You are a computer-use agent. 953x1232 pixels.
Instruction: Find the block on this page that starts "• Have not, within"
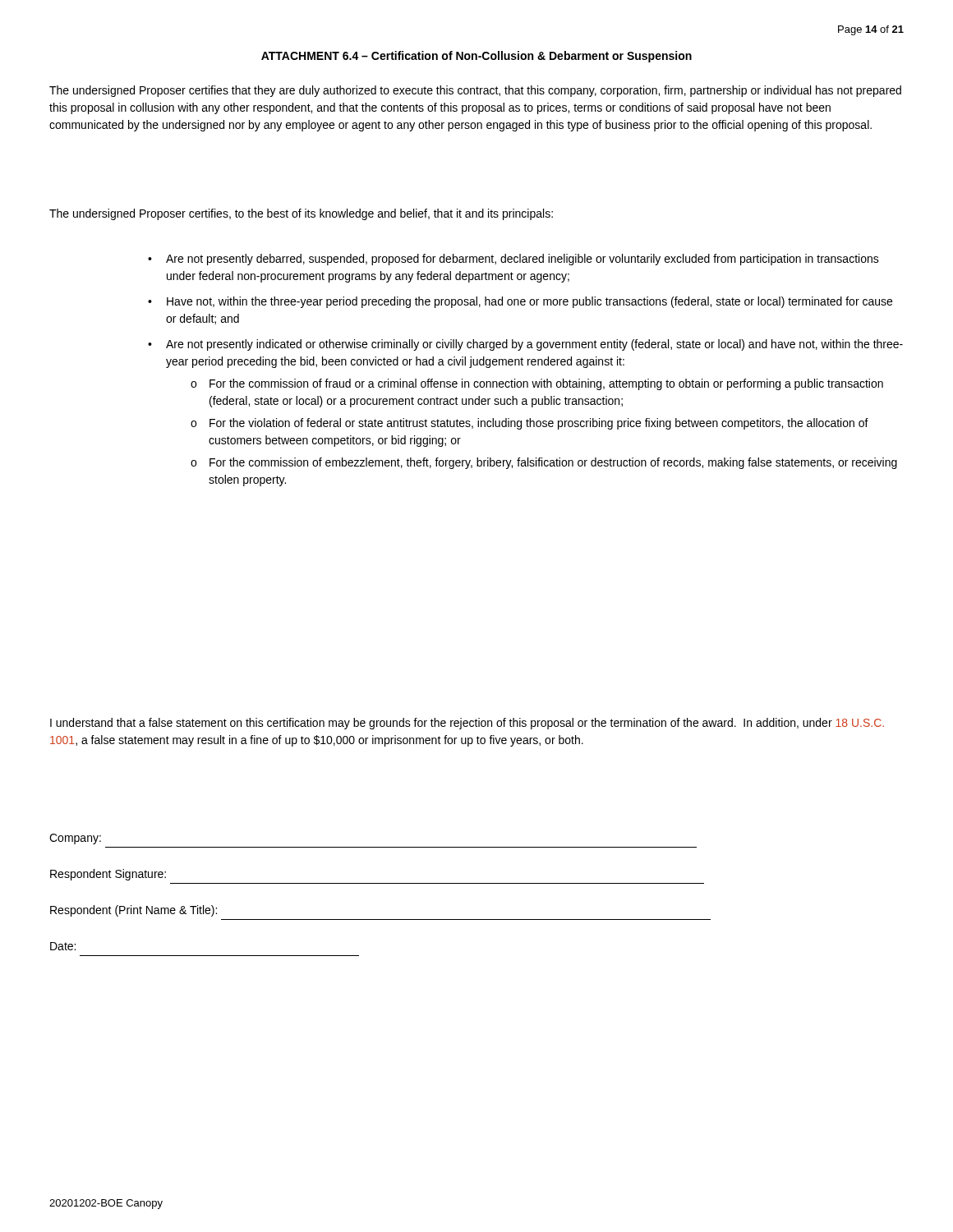(x=526, y=310)
